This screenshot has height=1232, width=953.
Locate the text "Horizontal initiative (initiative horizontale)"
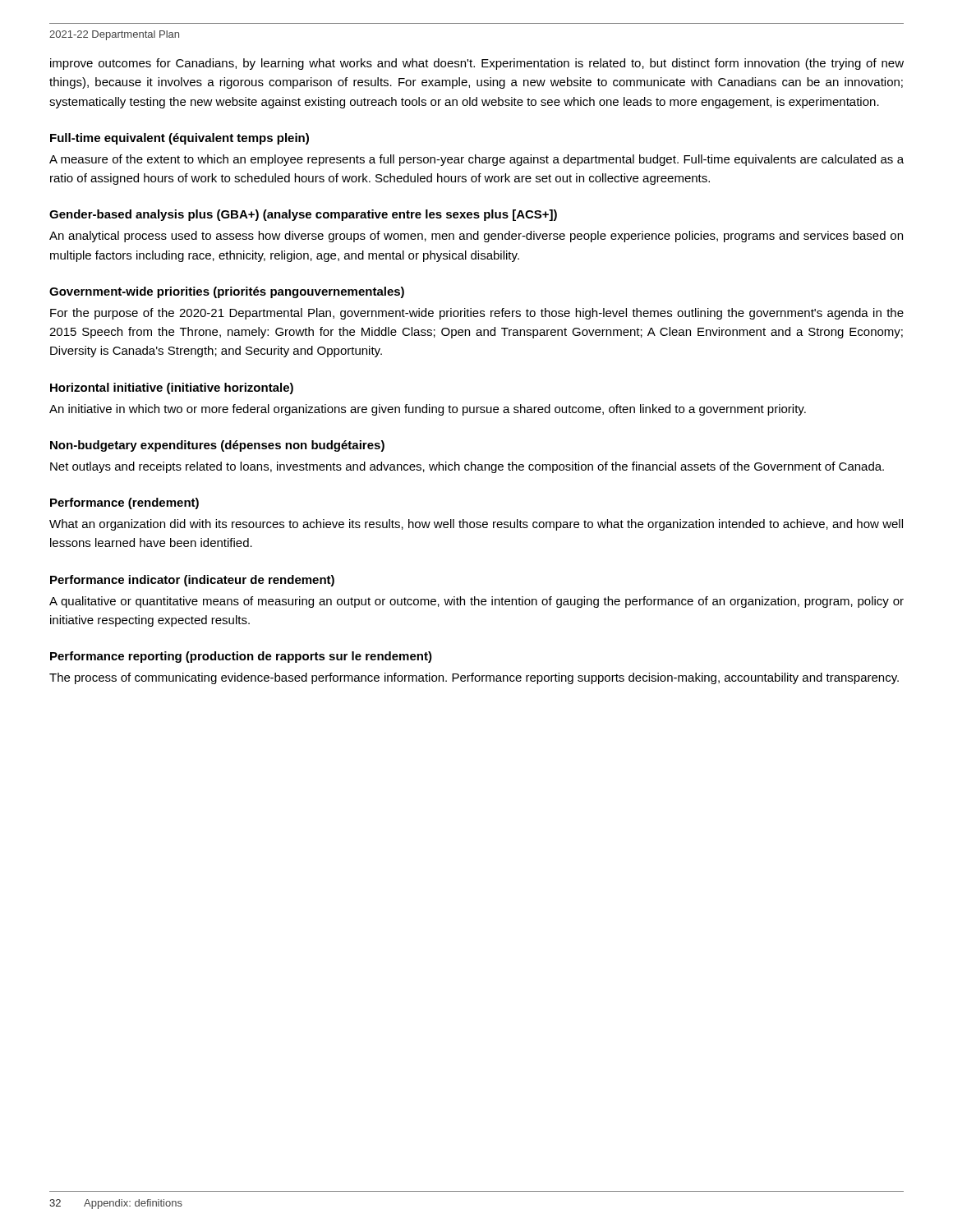(x=171, y=387)
